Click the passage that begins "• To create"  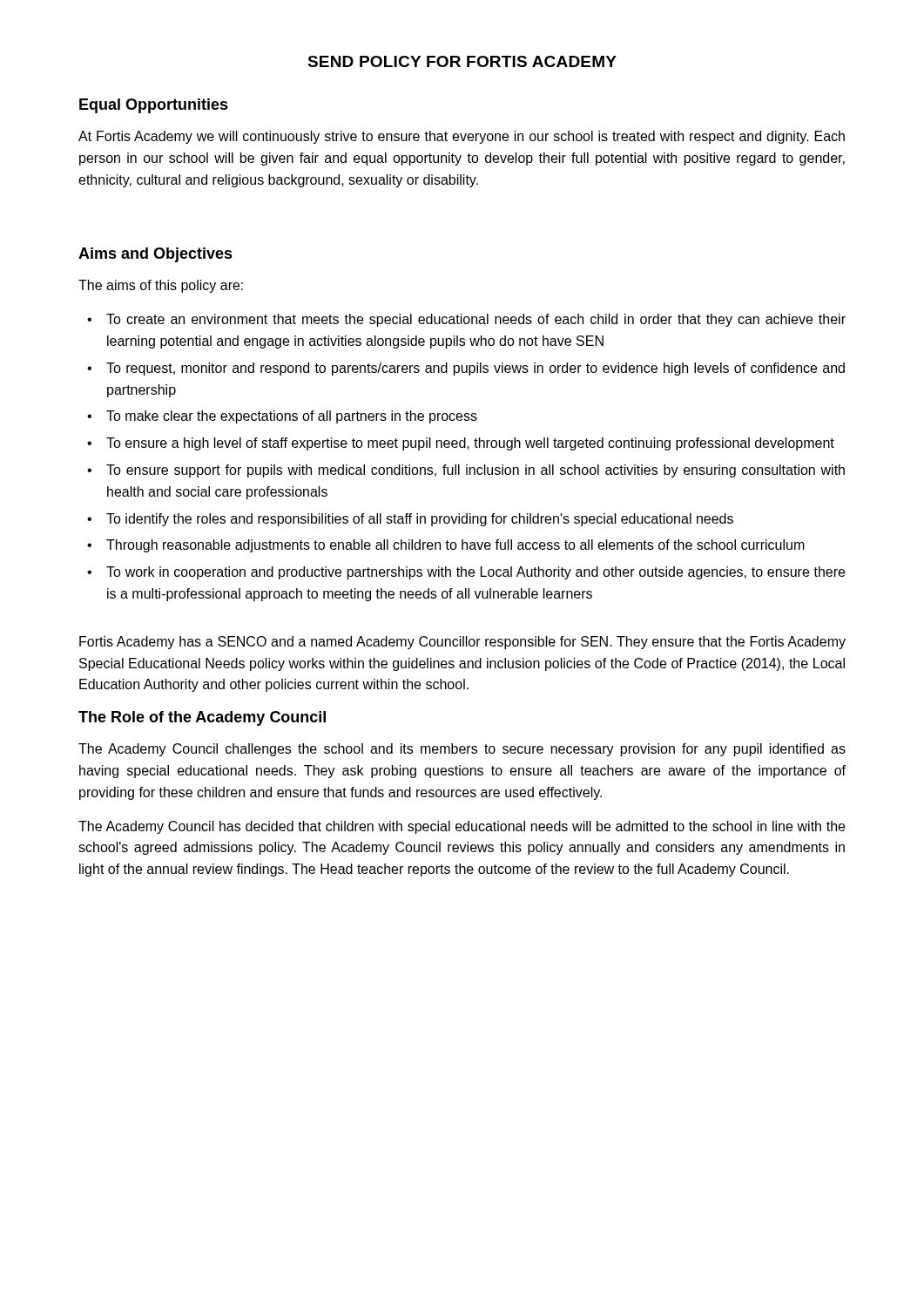[x=466, y=331]
